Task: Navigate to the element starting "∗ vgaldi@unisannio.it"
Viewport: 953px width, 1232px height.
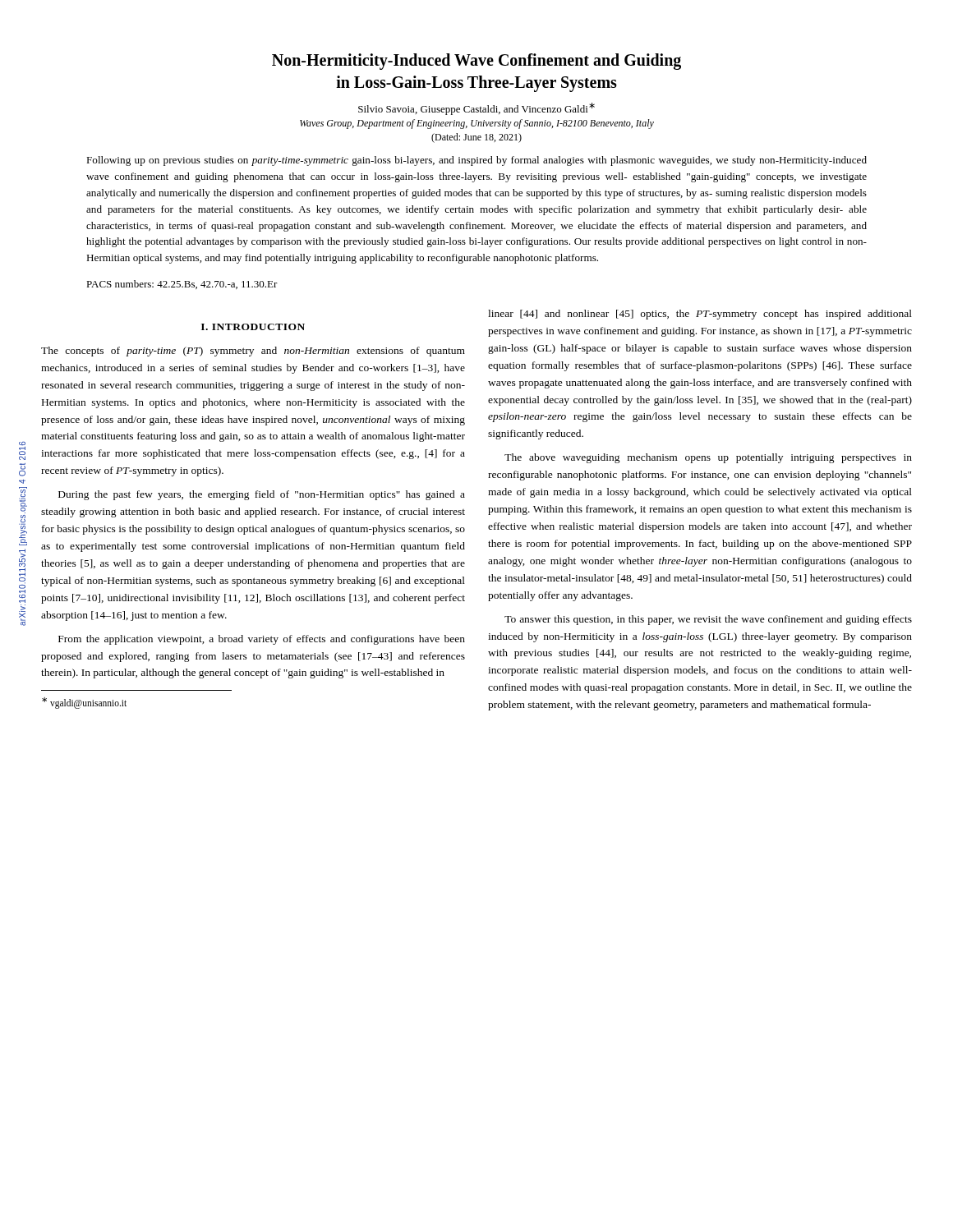Action: tap(84, 703)
